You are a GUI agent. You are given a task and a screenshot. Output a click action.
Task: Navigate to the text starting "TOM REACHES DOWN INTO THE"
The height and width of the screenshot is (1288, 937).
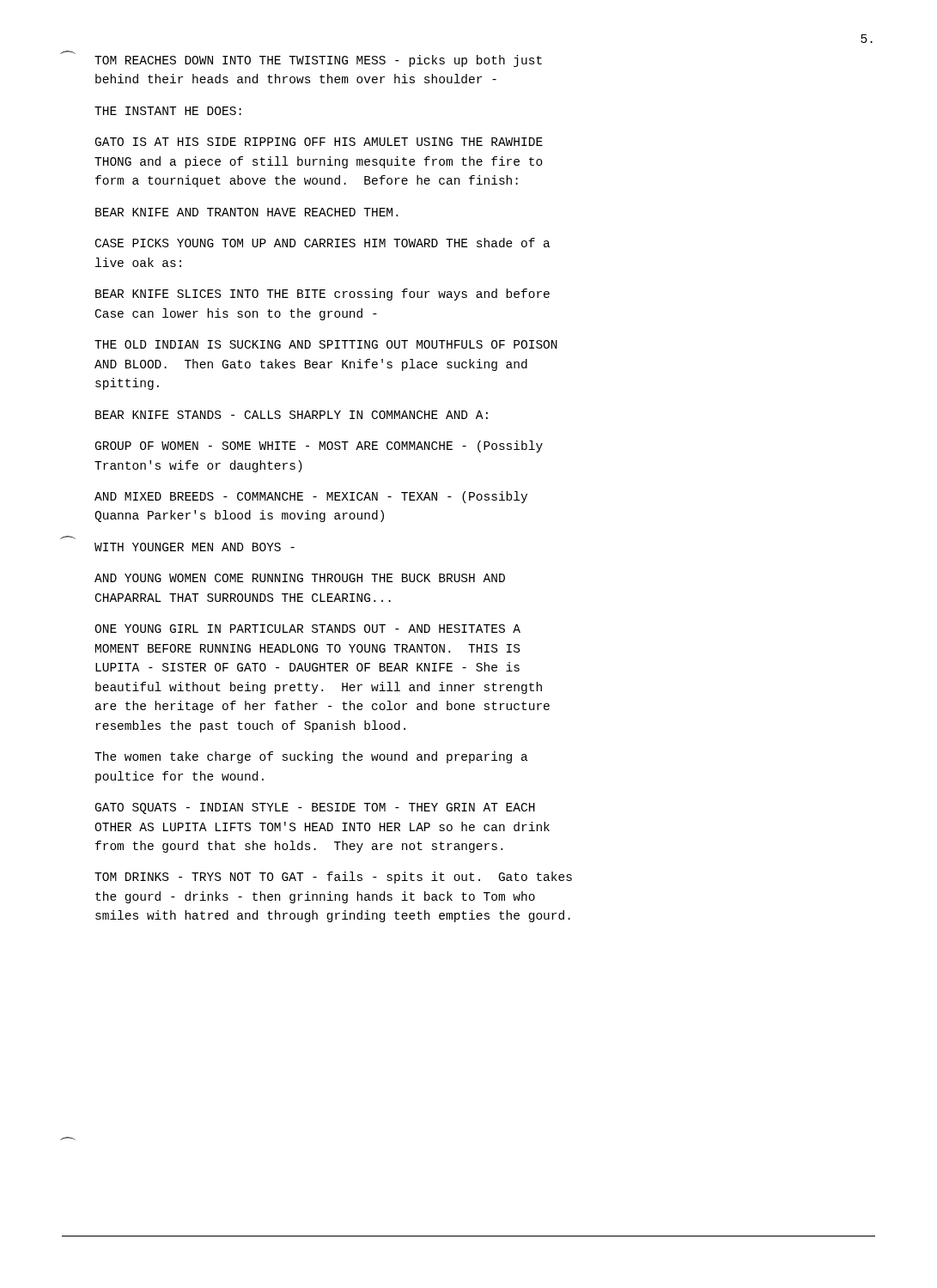(x=319, y=71)
